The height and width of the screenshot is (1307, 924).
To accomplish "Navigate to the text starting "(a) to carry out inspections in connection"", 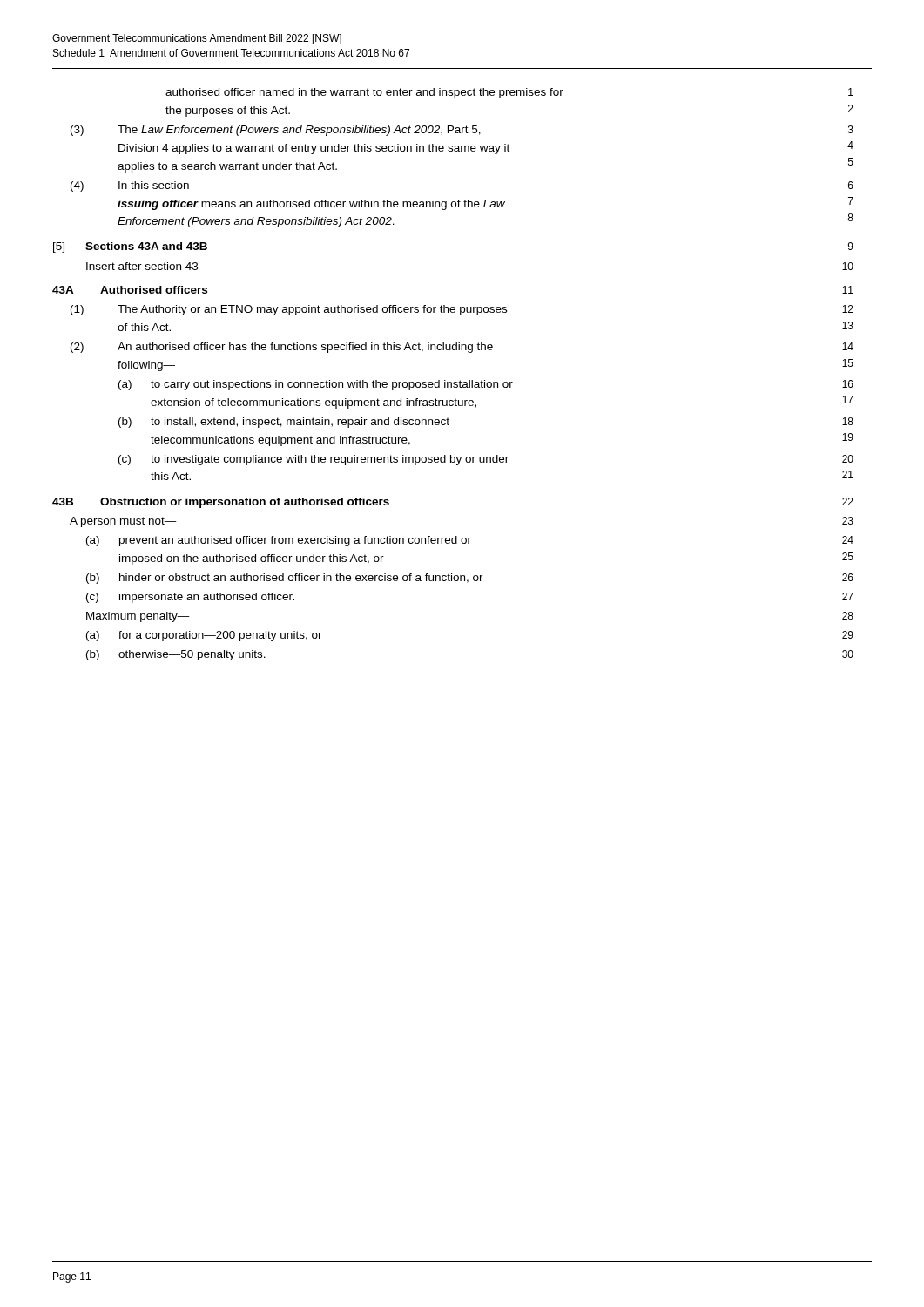I will click(468, 394).
